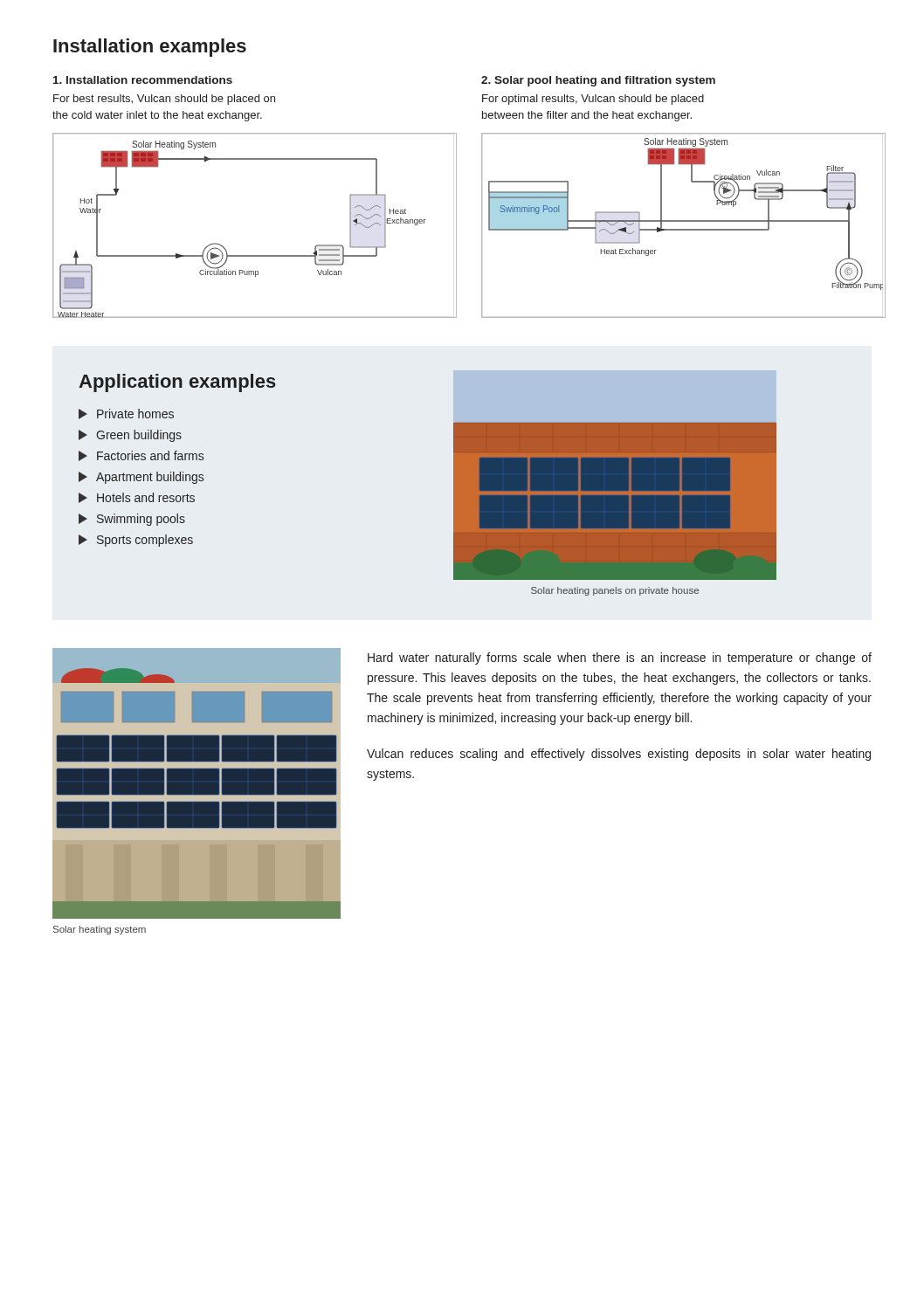Viewport: 924px width, 1310px height.
Task: Locate the list item that reads "Factories and farms"
Action: coord(141,456)
